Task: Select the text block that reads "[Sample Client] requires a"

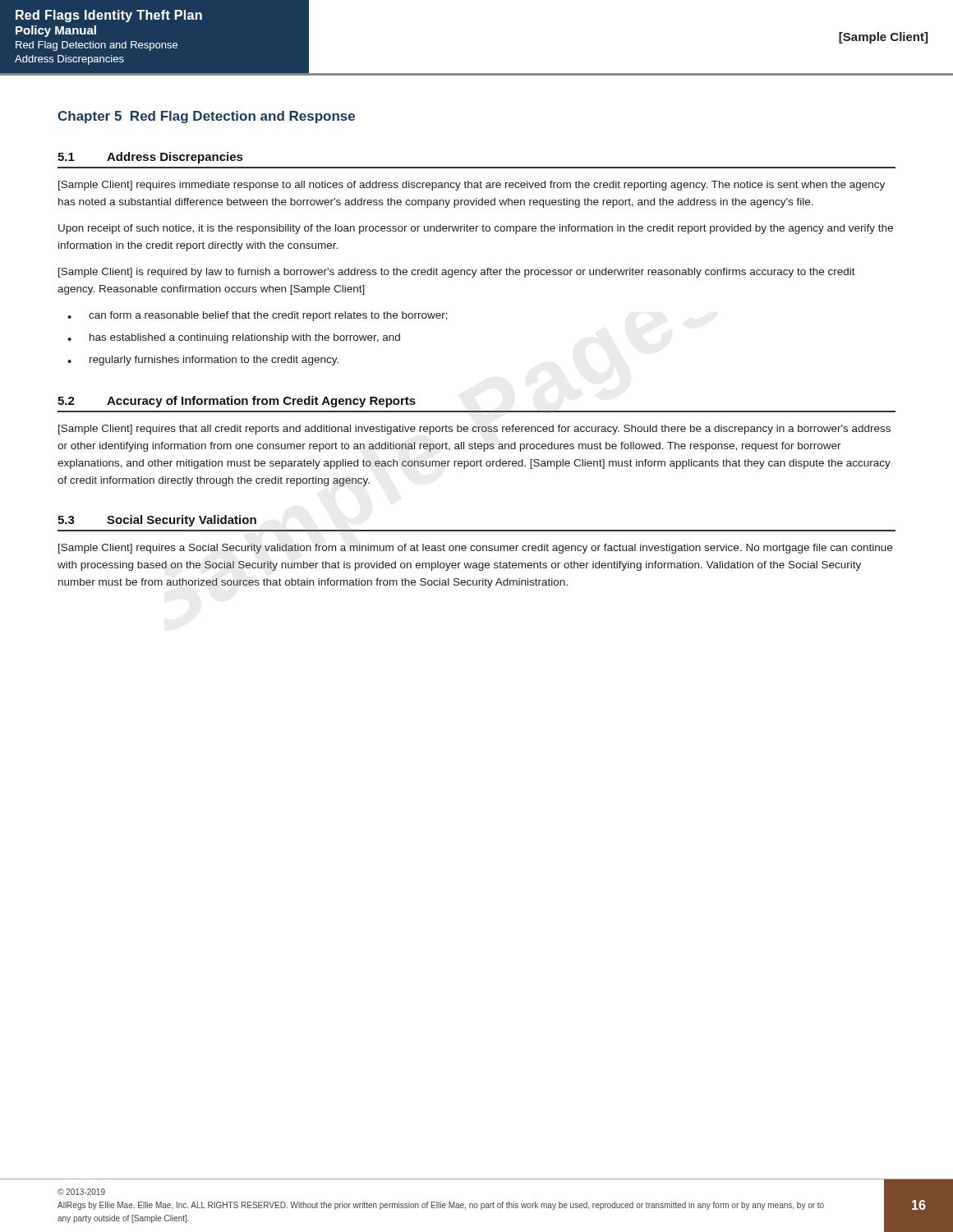Action: click(x=475, y=565)
